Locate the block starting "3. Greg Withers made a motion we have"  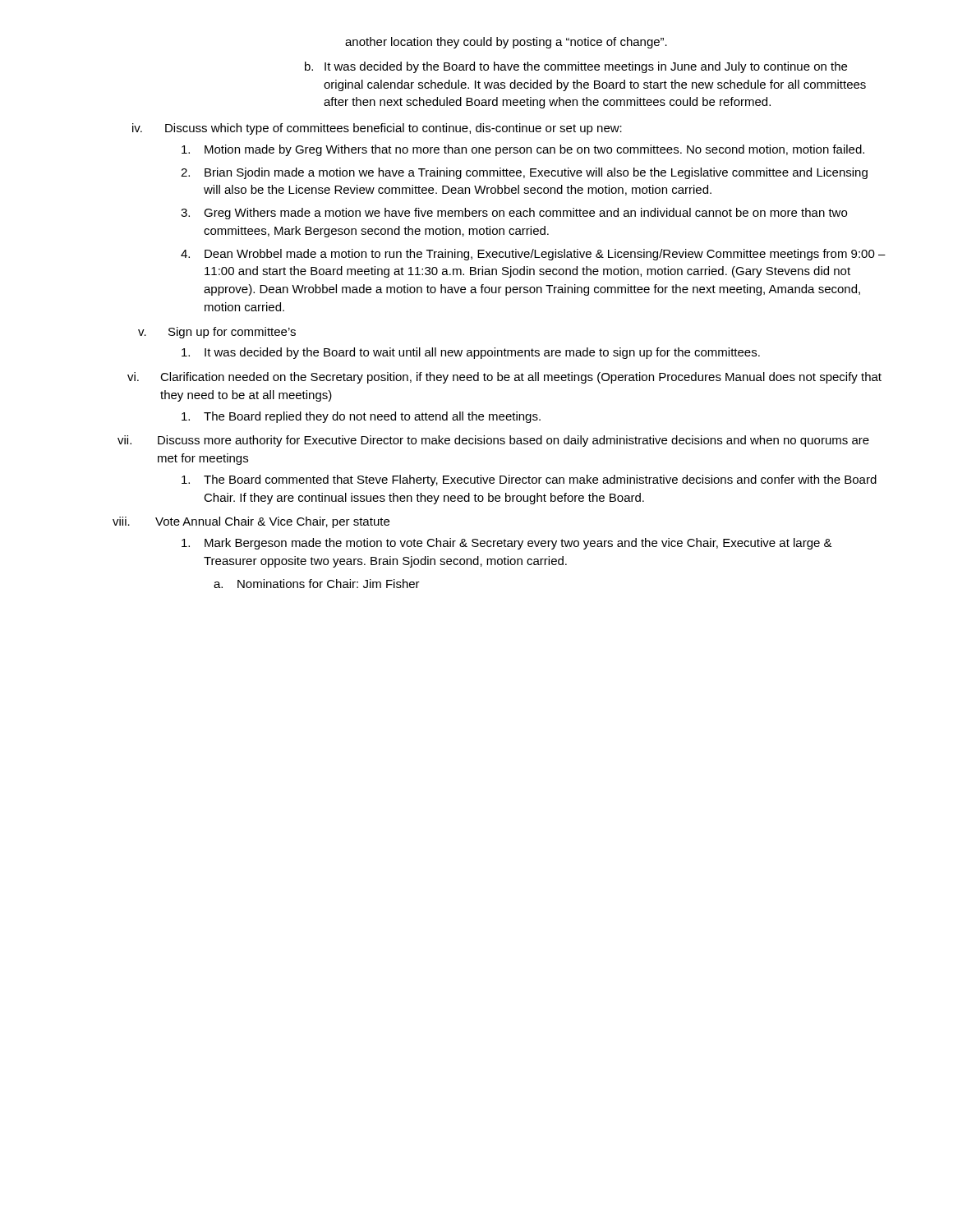click(534, 222)
